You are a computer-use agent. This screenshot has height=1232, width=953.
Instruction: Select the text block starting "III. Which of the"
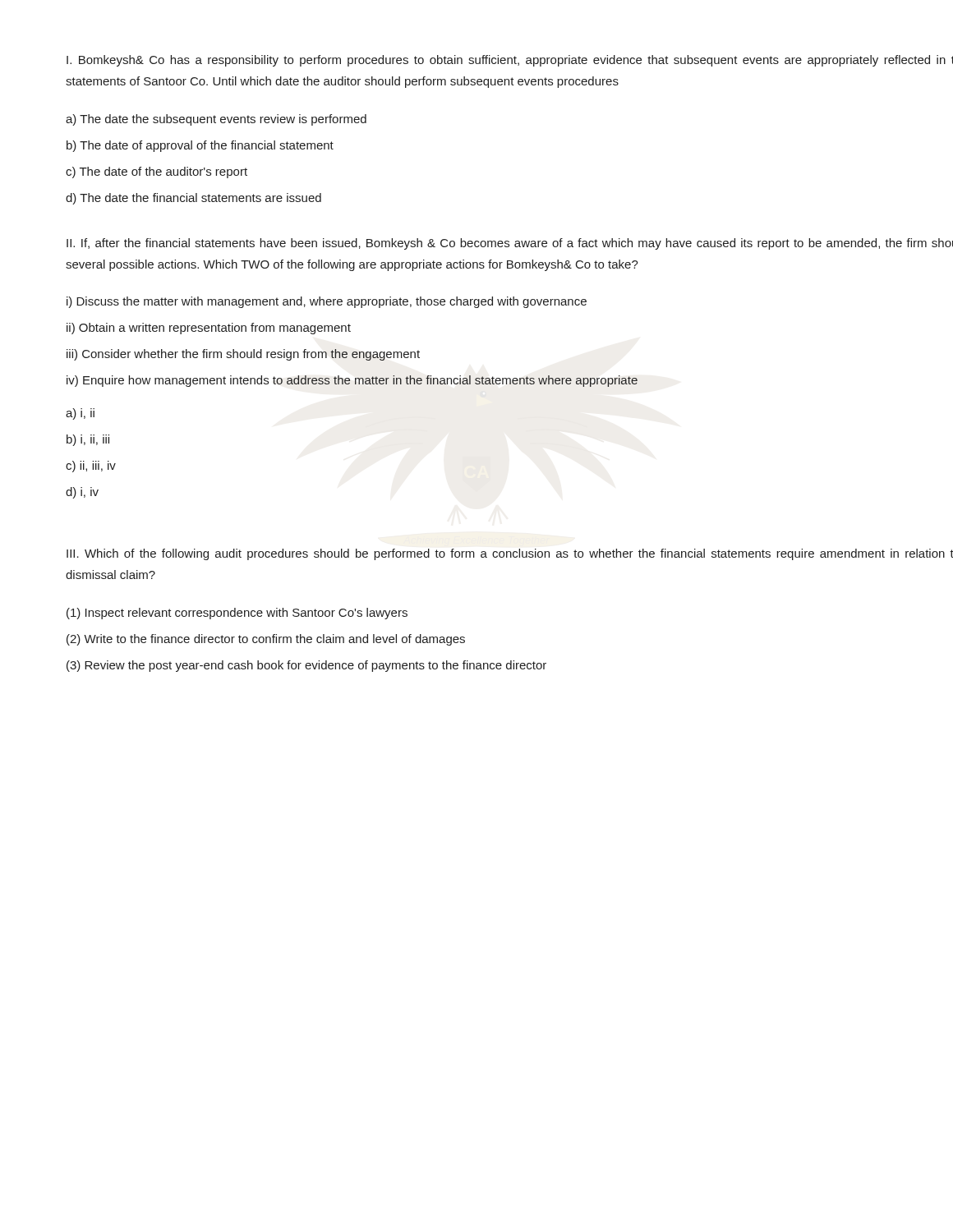coord(509,564)
